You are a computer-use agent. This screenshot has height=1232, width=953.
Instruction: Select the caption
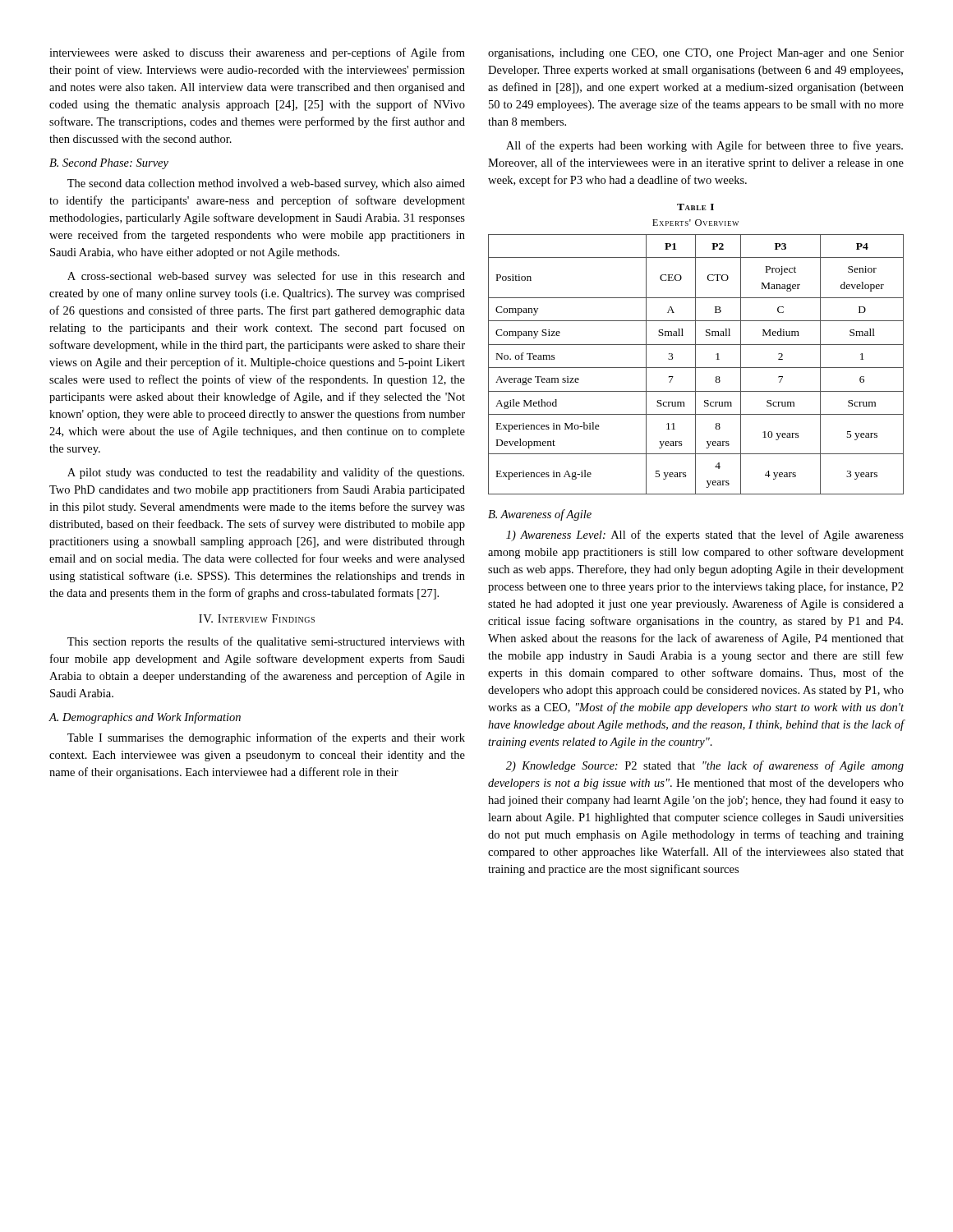tap(696, 214)
